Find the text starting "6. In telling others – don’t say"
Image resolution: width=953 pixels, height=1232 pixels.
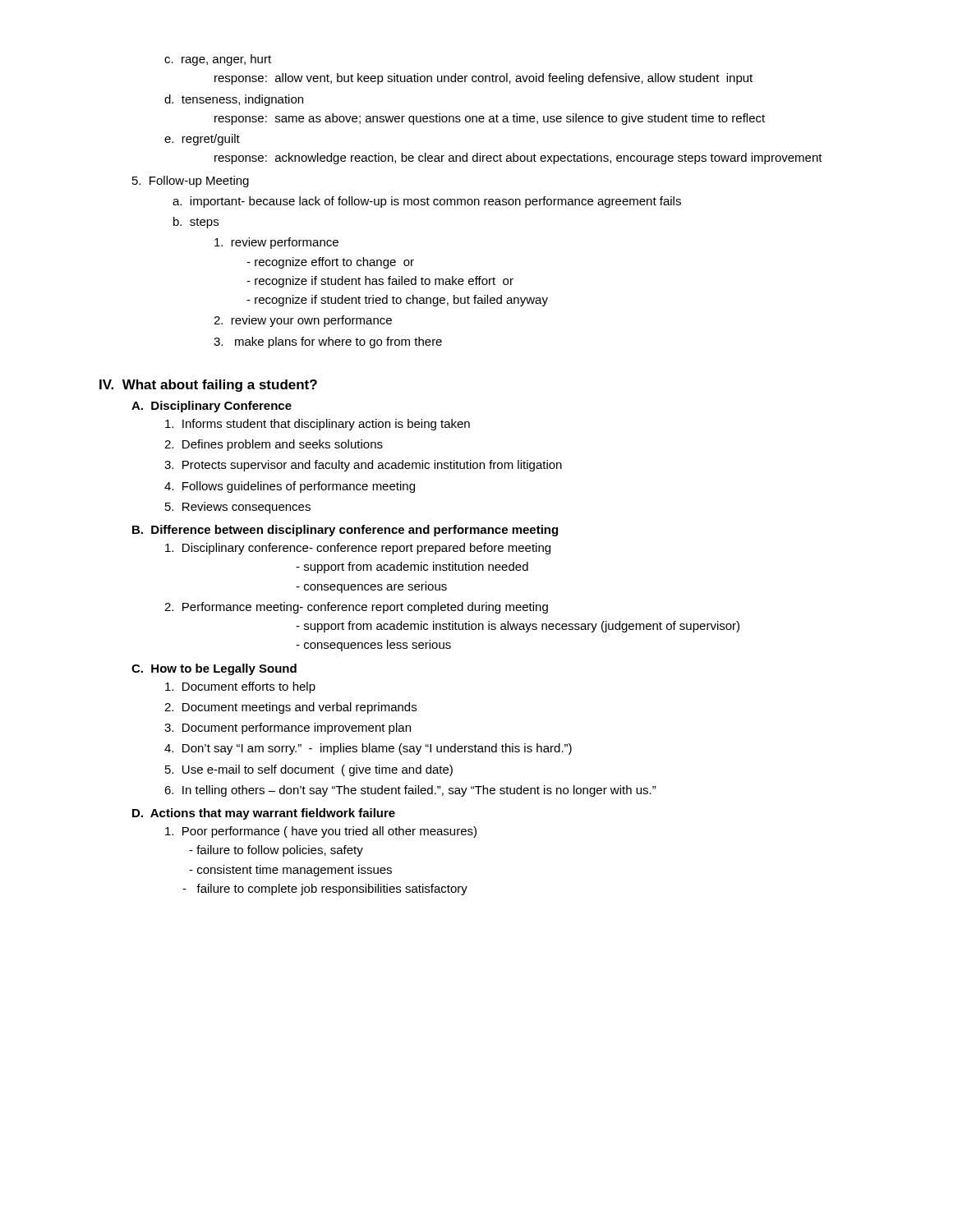[x=410, y=790]
